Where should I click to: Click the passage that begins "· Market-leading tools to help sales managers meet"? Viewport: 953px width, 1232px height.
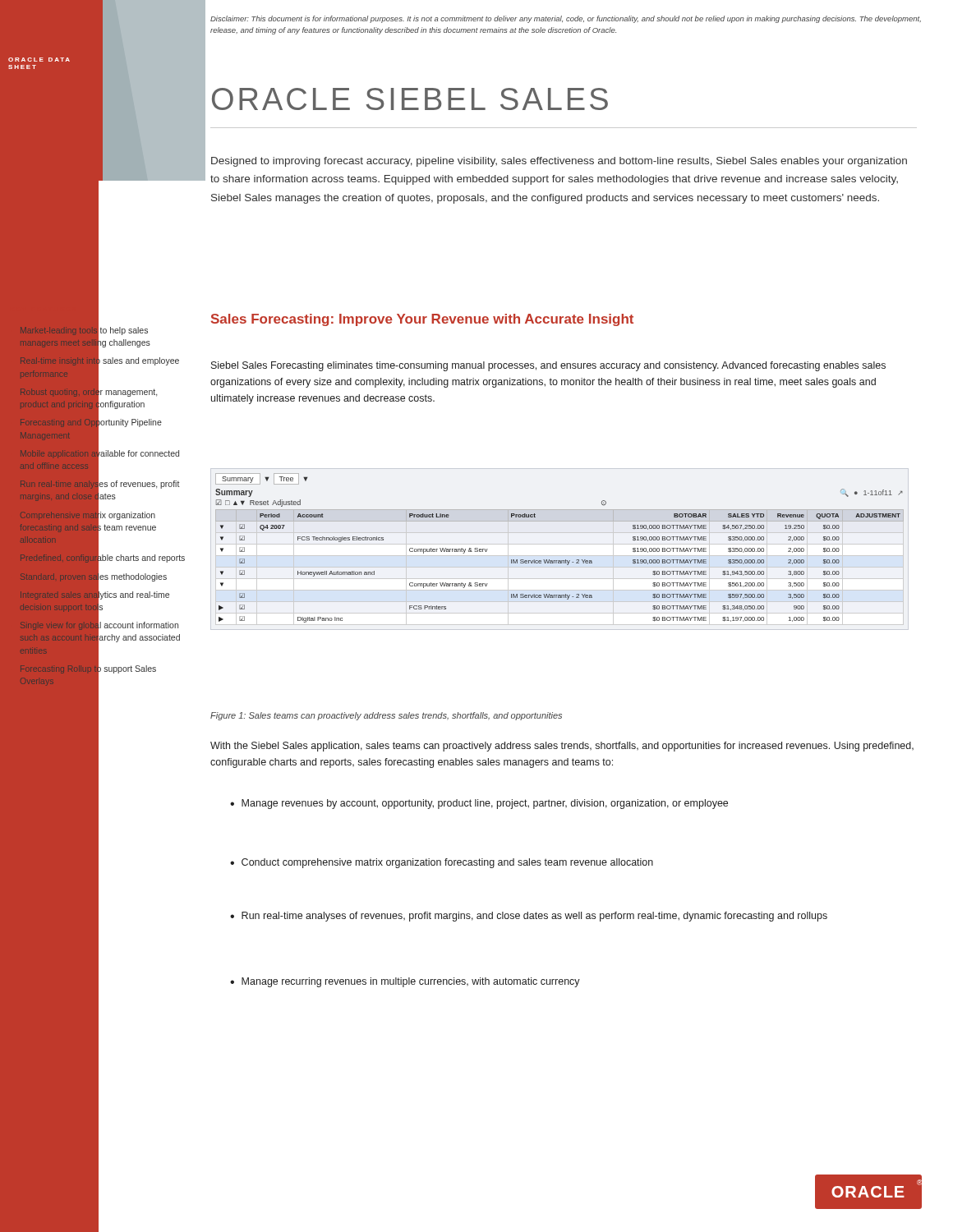click(x=124, y=336)
